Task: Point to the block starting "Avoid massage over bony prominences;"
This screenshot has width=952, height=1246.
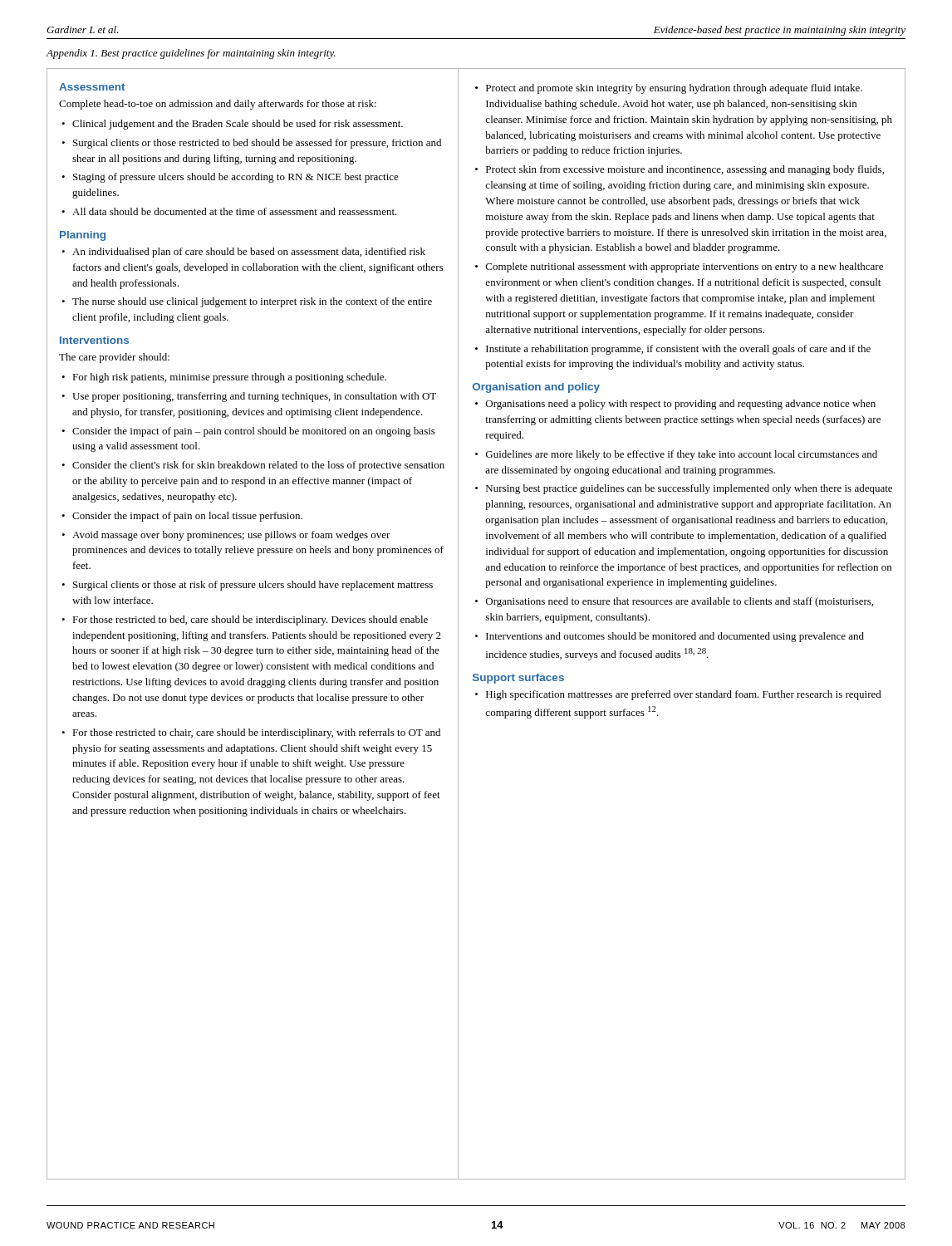Action: pyautogui.click(x=258, y=550)
